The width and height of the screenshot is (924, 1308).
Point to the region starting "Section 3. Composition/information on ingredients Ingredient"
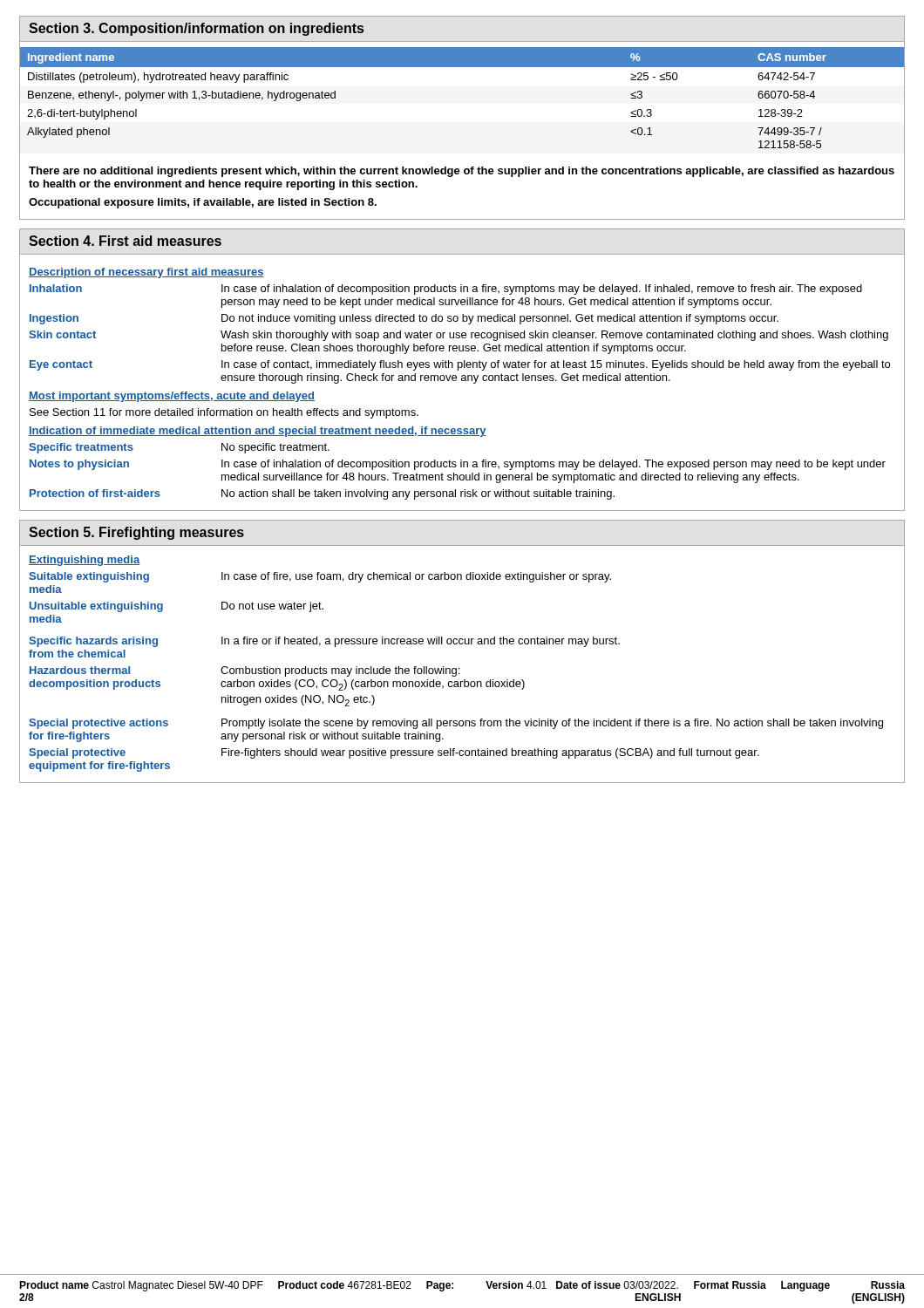click(197, 29)
